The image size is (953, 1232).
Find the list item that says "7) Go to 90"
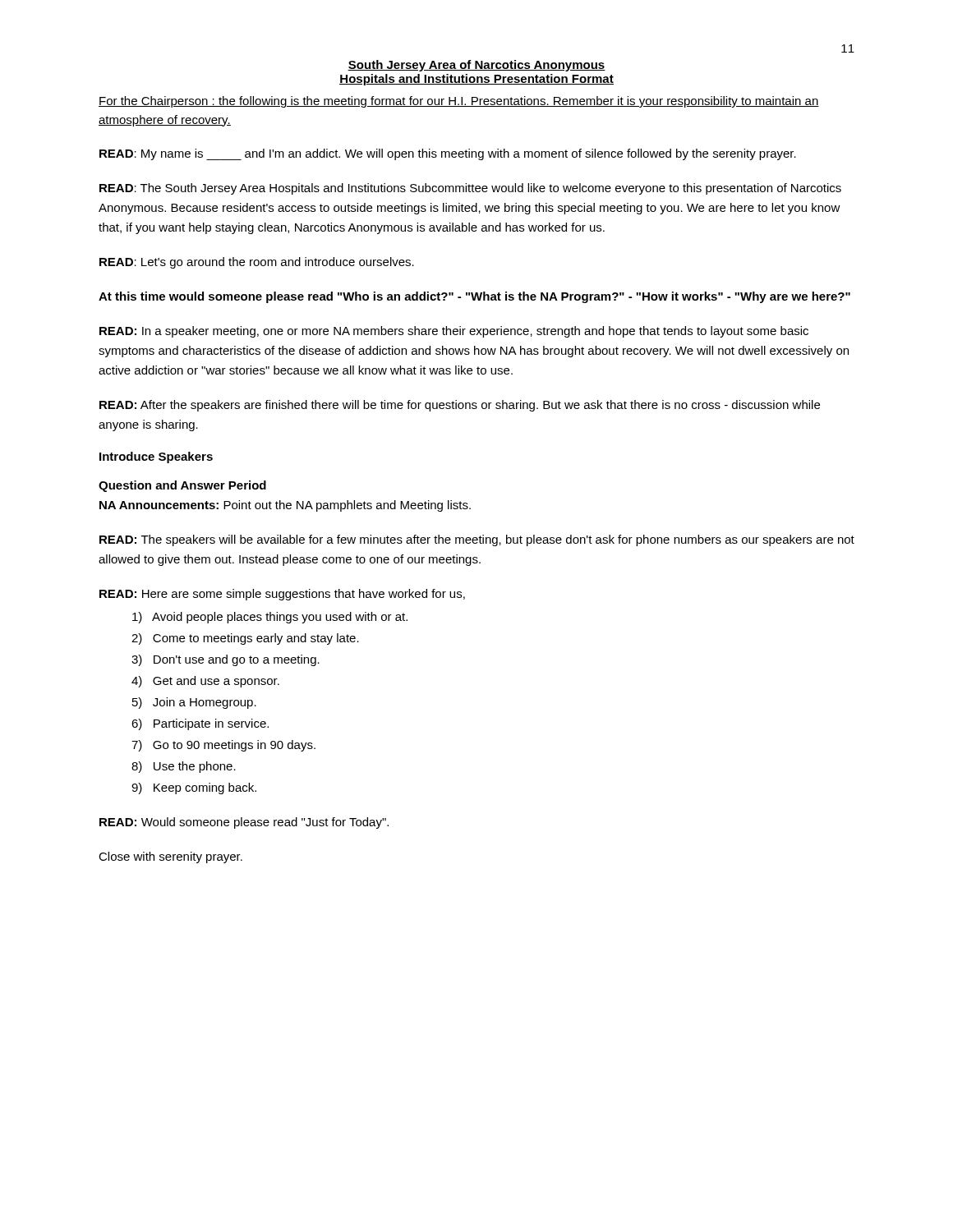224,745
